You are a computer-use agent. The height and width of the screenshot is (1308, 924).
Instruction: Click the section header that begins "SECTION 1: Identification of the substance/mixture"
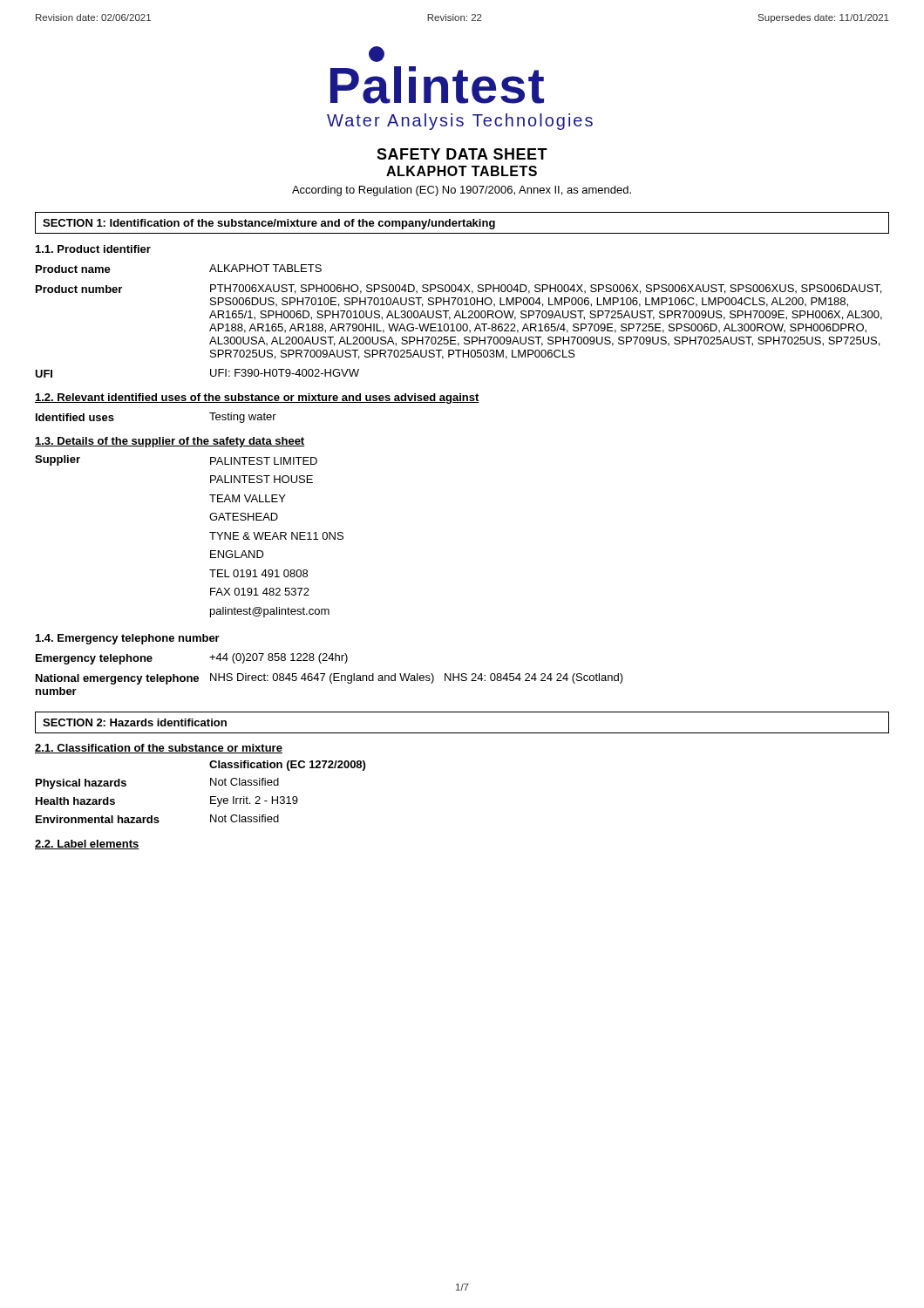[x=269, y=223]
